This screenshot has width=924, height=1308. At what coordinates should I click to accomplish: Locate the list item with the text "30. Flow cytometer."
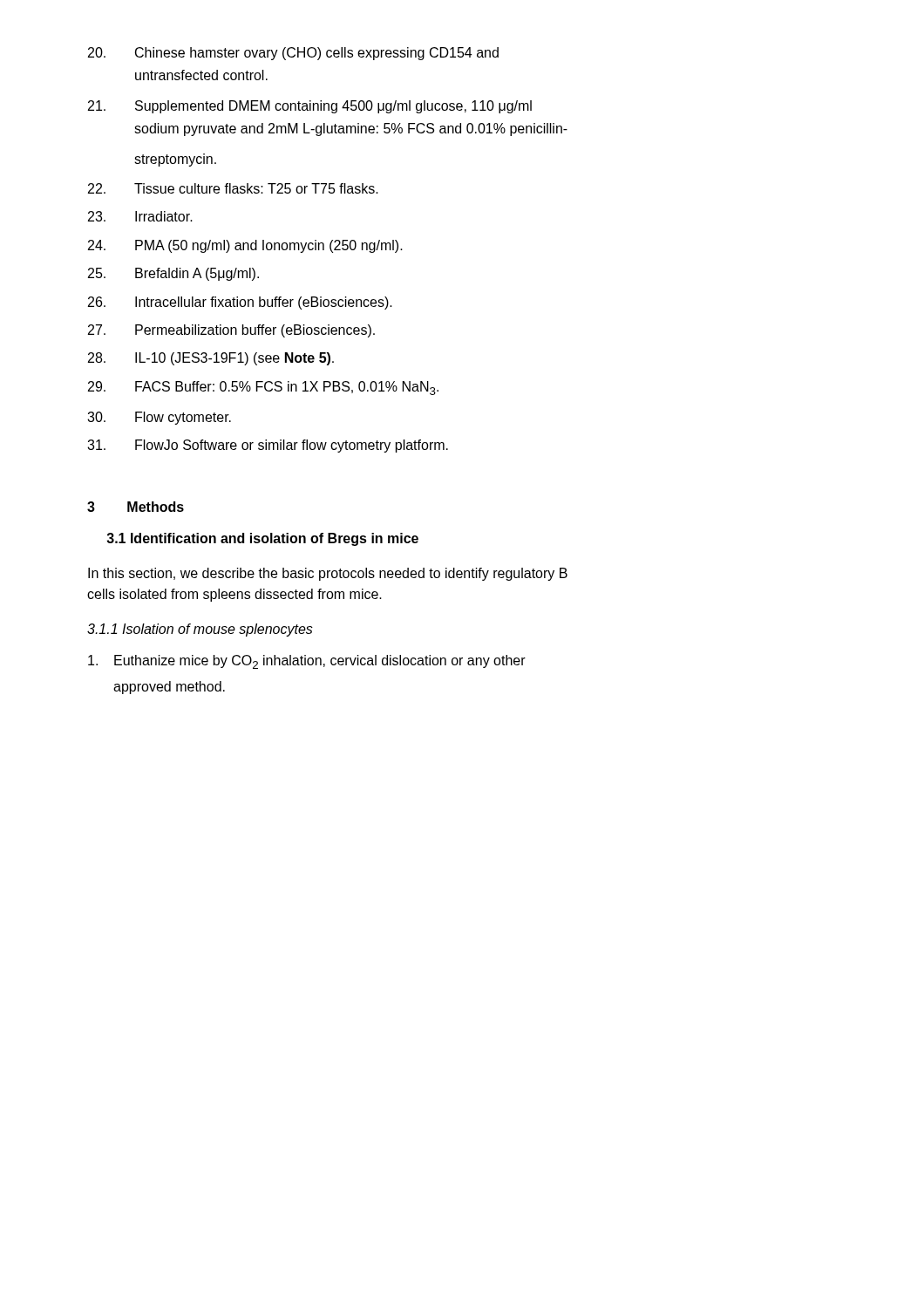(x=159, y=418)
